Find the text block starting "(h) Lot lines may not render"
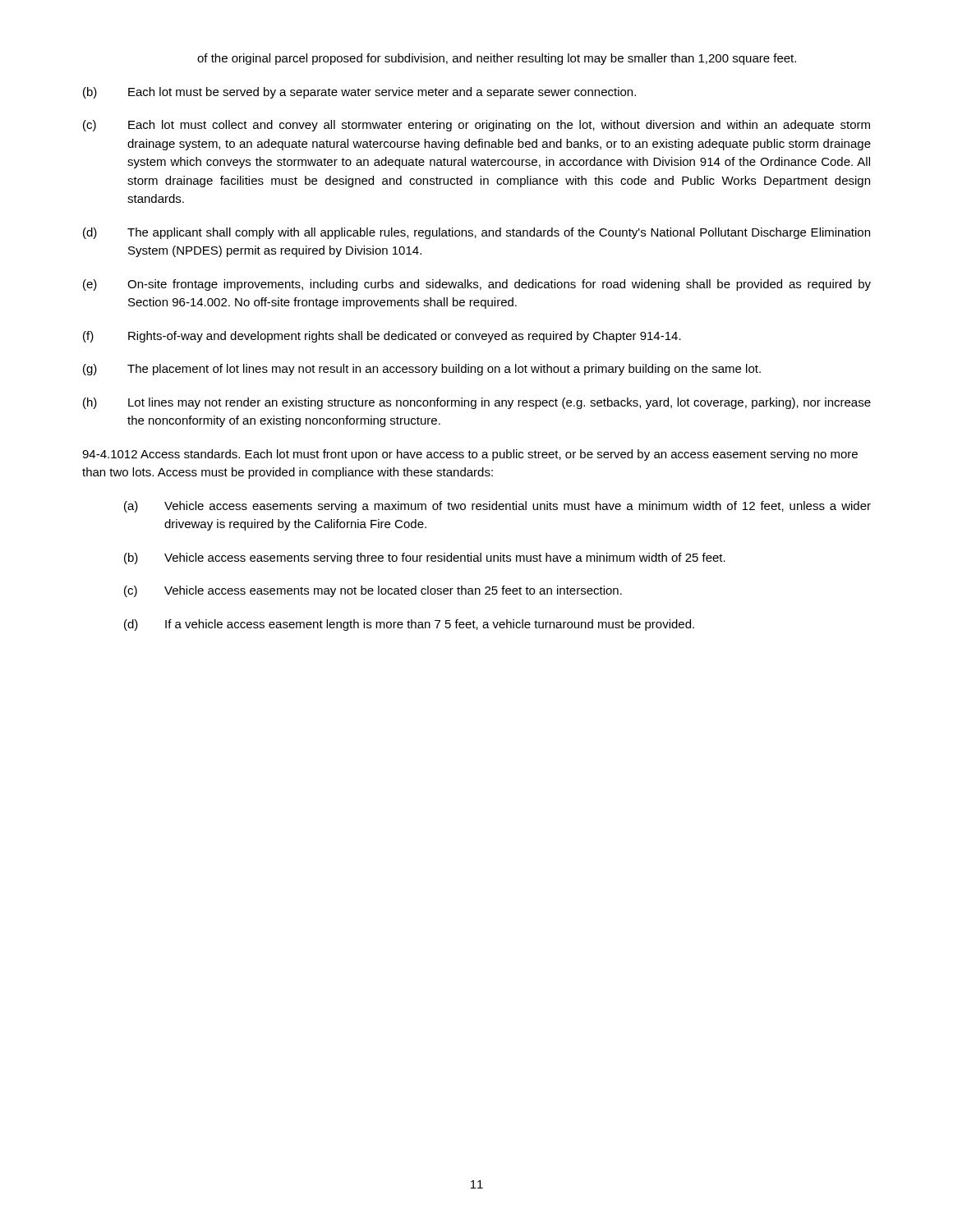This screenshot has height=1232, width=953. [476, 411]
